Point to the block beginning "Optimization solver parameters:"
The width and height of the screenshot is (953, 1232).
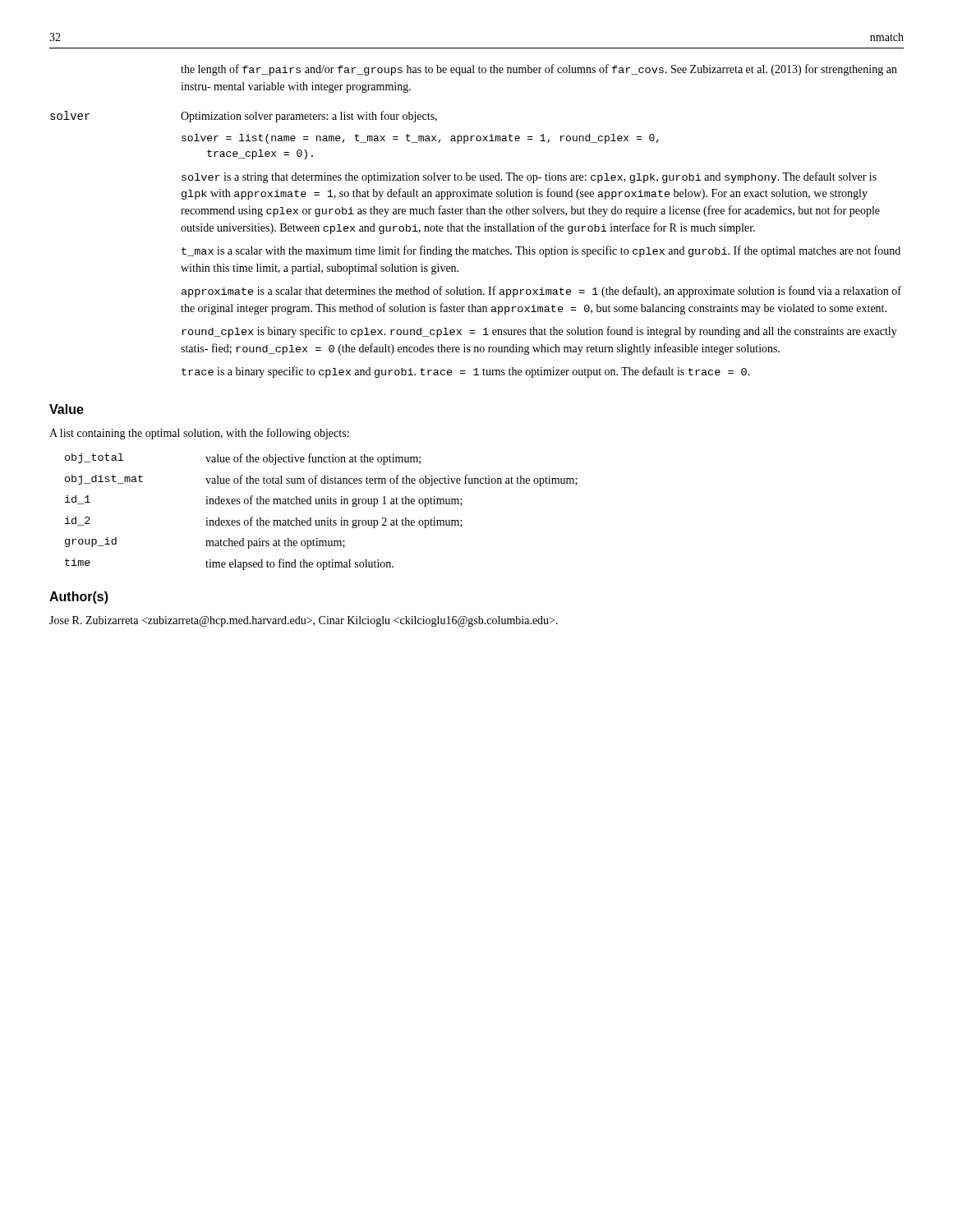tap(542, 245)
